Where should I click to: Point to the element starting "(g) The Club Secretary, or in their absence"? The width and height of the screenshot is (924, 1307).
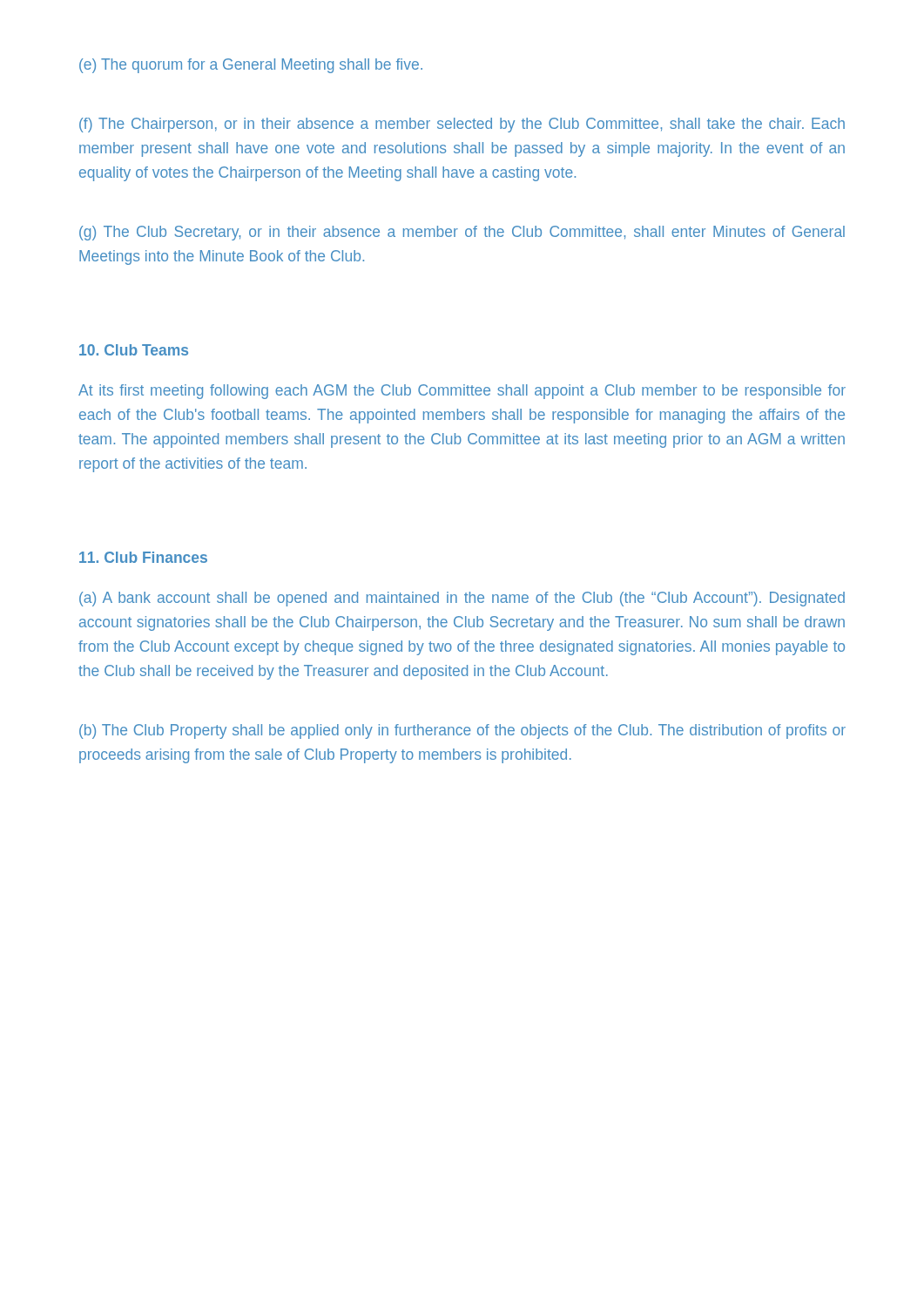pos(462,244)
